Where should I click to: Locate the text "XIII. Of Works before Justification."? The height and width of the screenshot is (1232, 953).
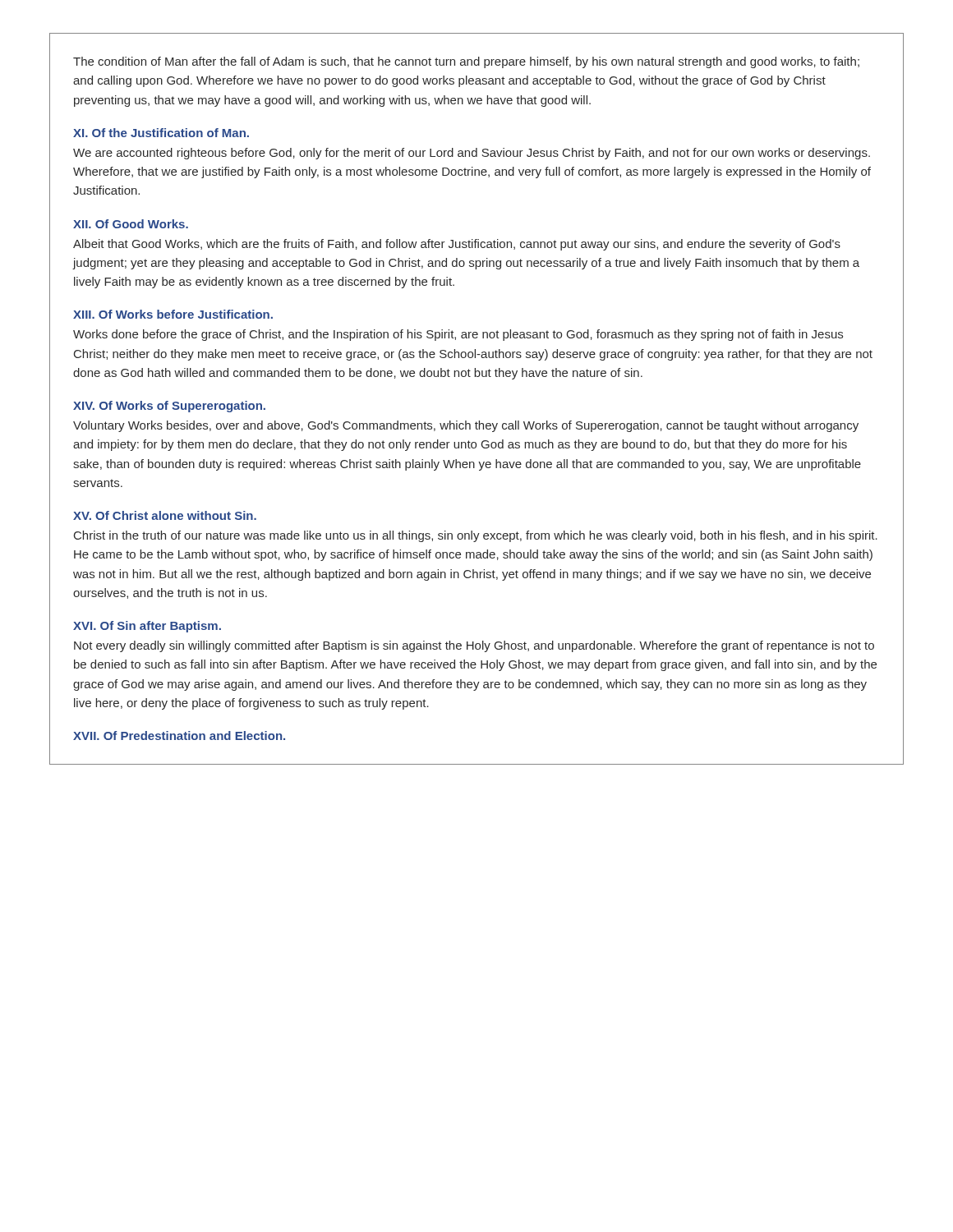tap(173, 314)
